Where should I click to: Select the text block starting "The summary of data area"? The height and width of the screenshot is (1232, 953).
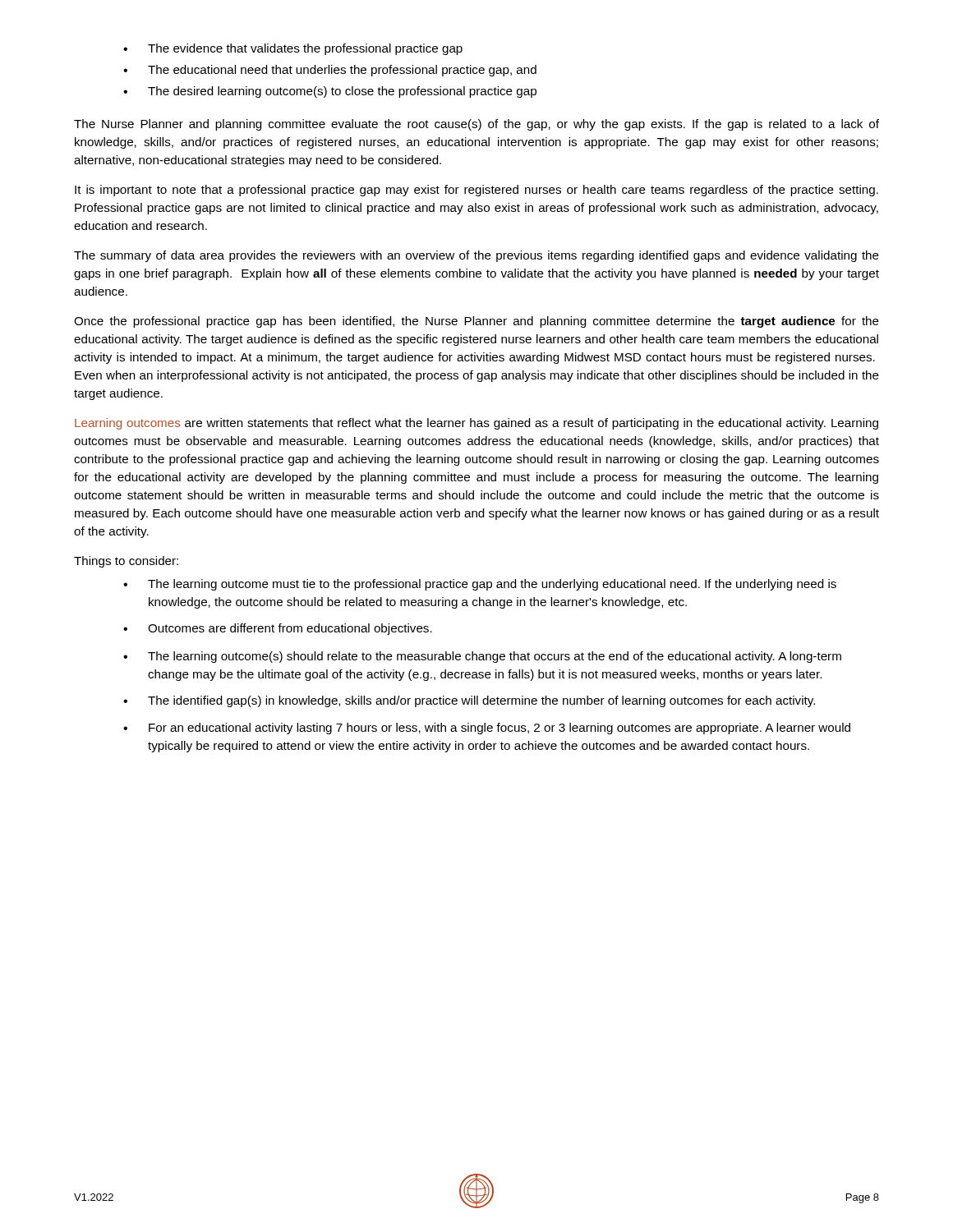pos(476,273)
